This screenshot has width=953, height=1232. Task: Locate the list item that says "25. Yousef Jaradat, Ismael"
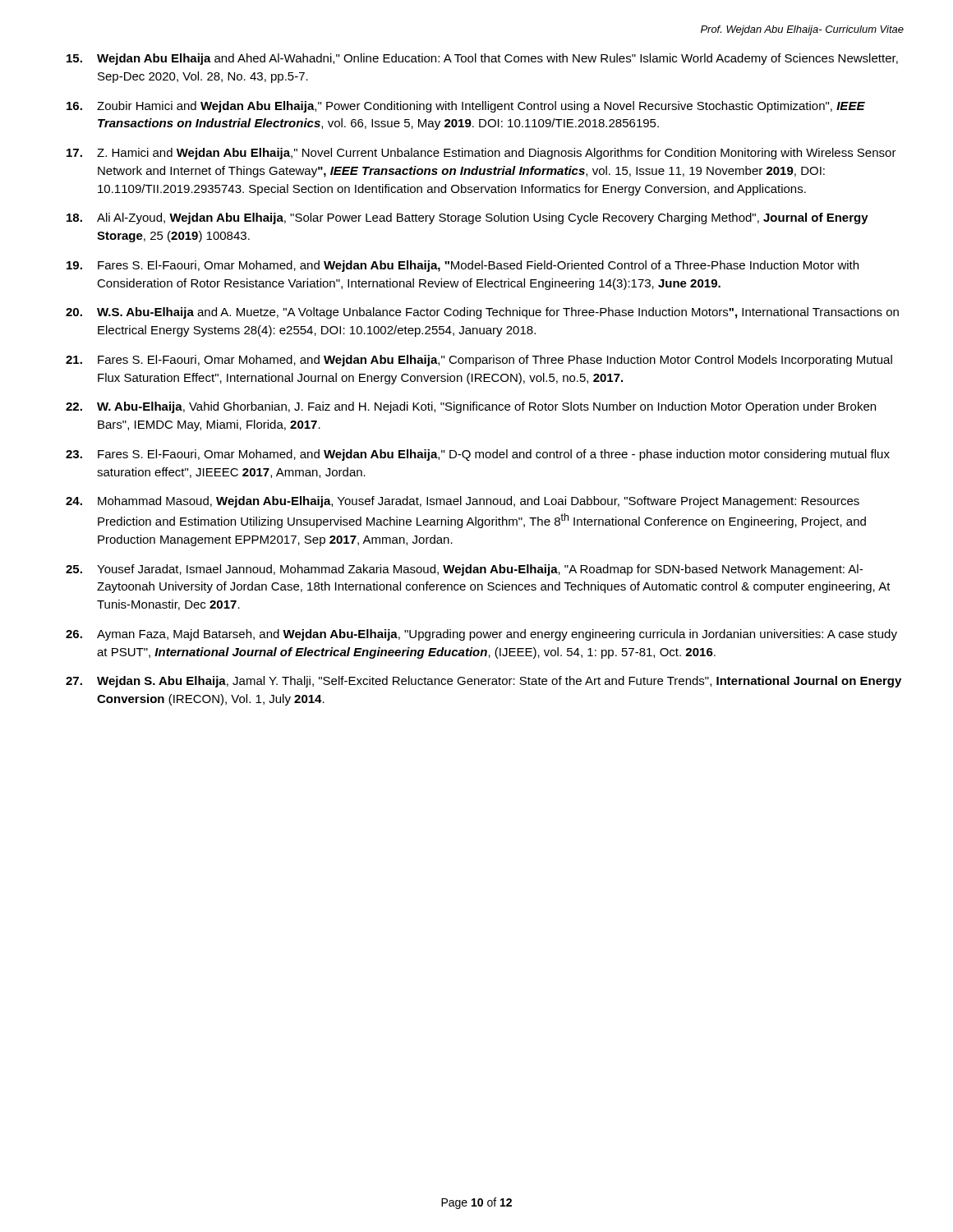[485, 586]
